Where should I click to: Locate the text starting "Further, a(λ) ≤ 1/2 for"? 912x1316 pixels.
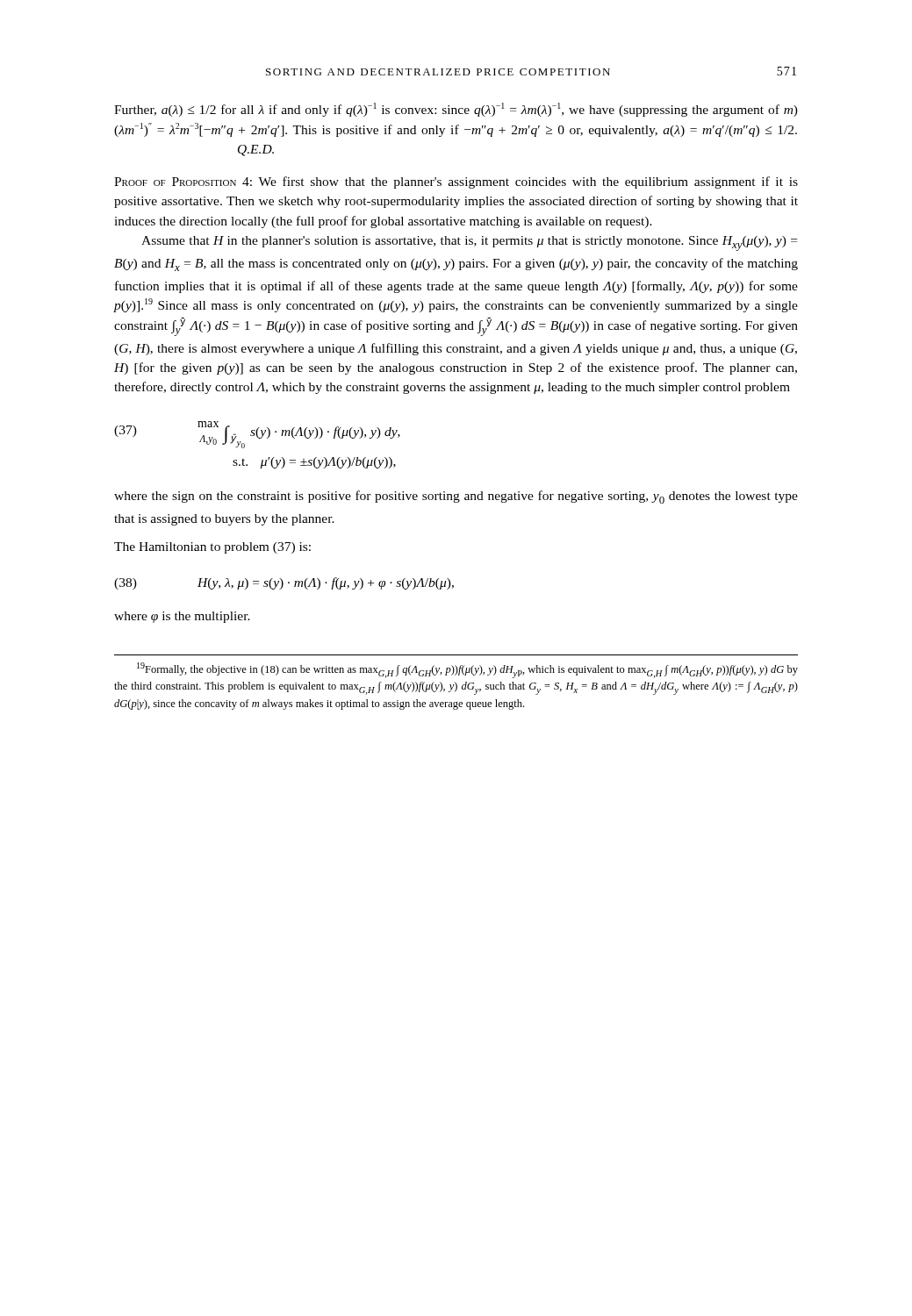point(456,130)
